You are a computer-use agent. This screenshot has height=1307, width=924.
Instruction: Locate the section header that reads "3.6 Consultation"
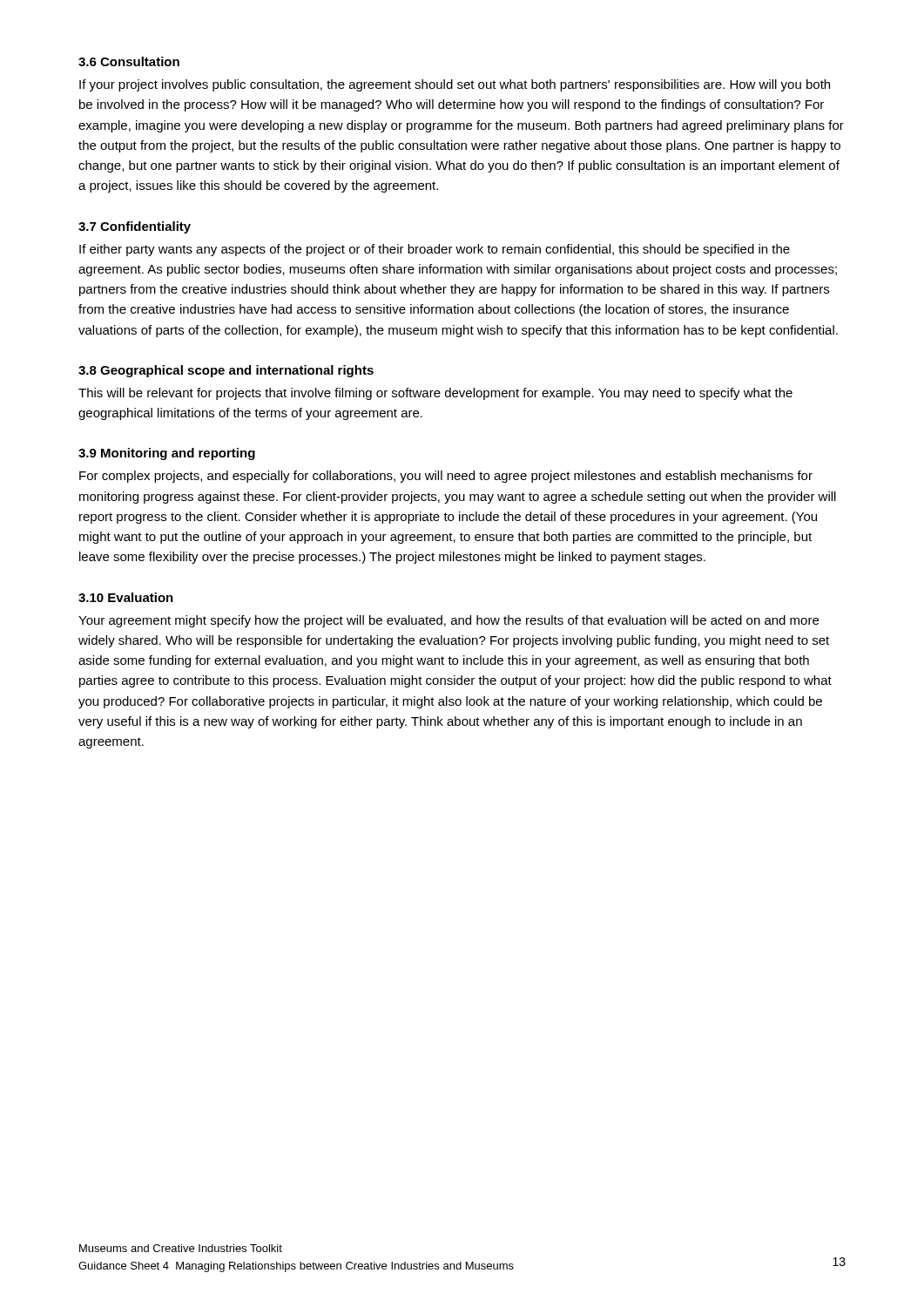(x=129, y=61)
